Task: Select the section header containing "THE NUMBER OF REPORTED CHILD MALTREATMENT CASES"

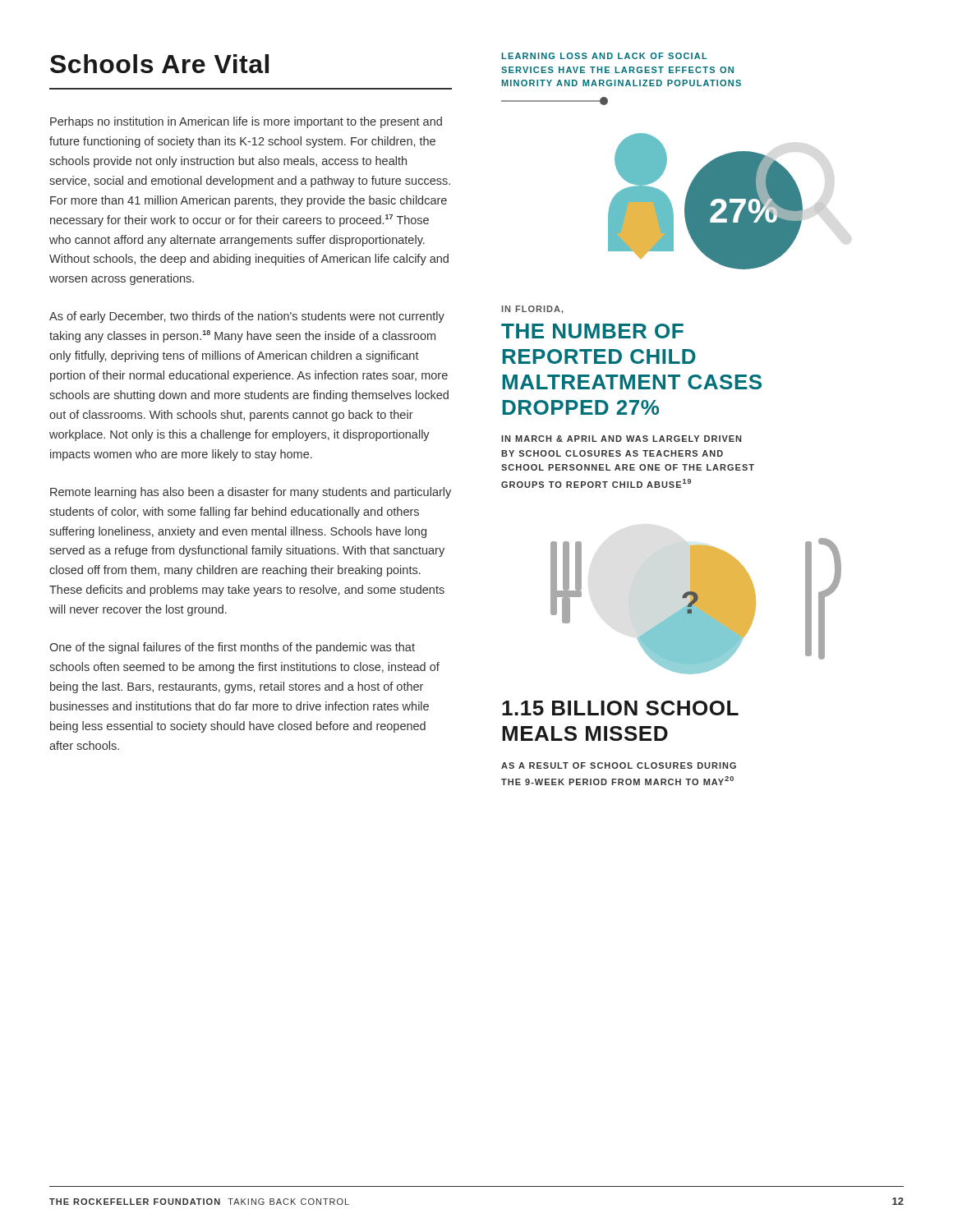Action: (632, 369)
